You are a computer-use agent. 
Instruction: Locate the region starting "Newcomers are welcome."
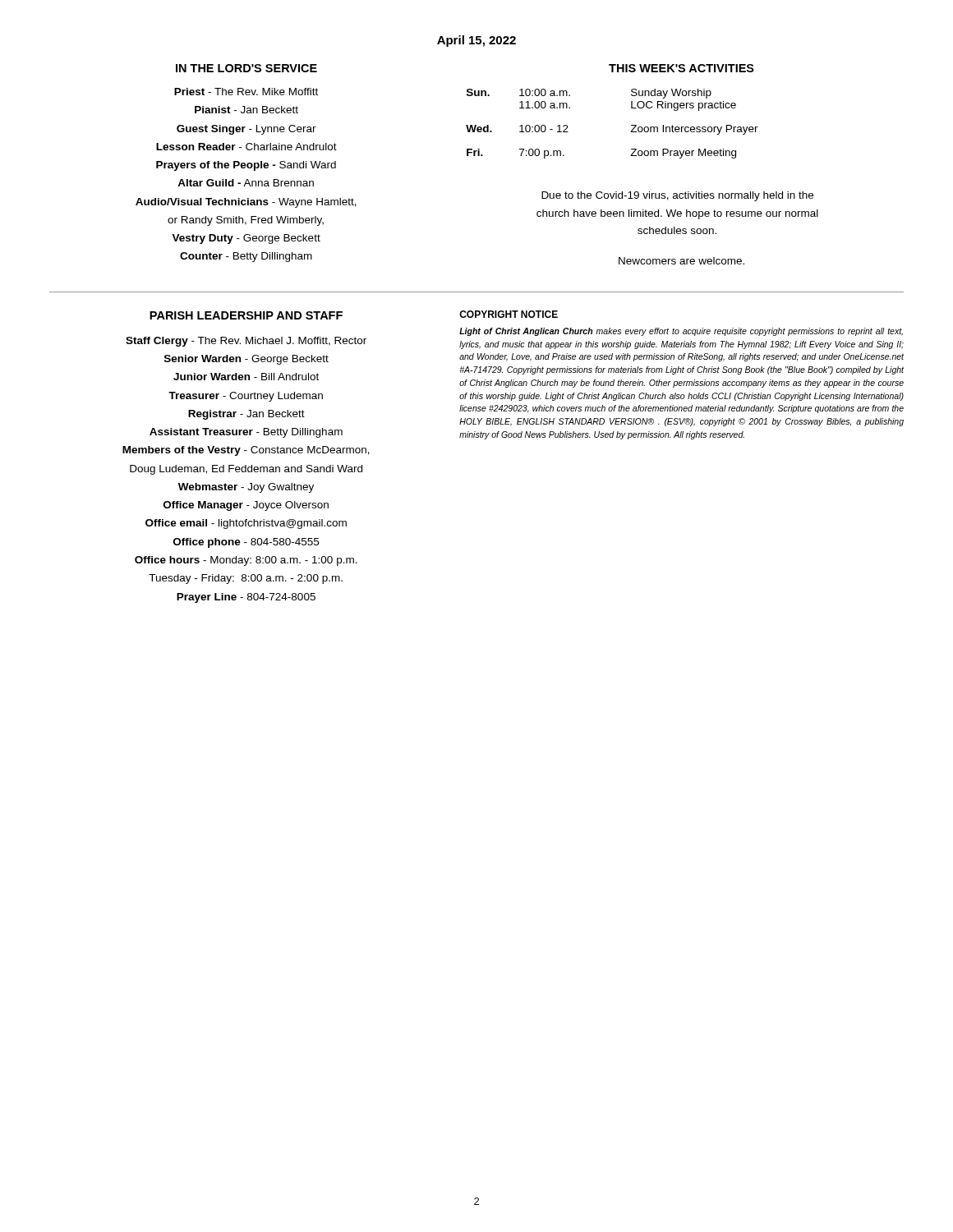click(682, 261)
